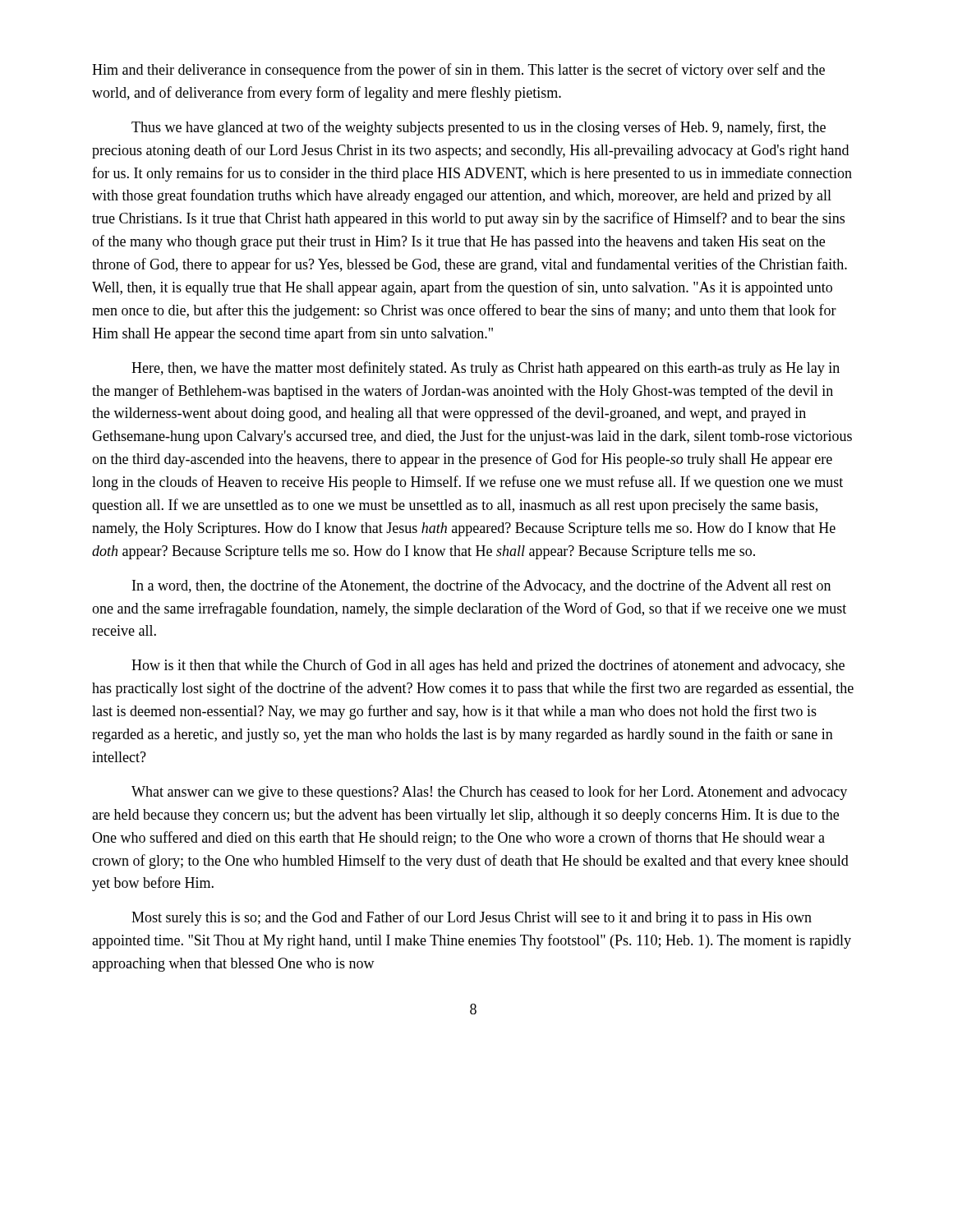This screenshot has height=1232, width=953.
Task: Point to the block beginning "Most surely this is so; and the"
Action: (473, 941)
